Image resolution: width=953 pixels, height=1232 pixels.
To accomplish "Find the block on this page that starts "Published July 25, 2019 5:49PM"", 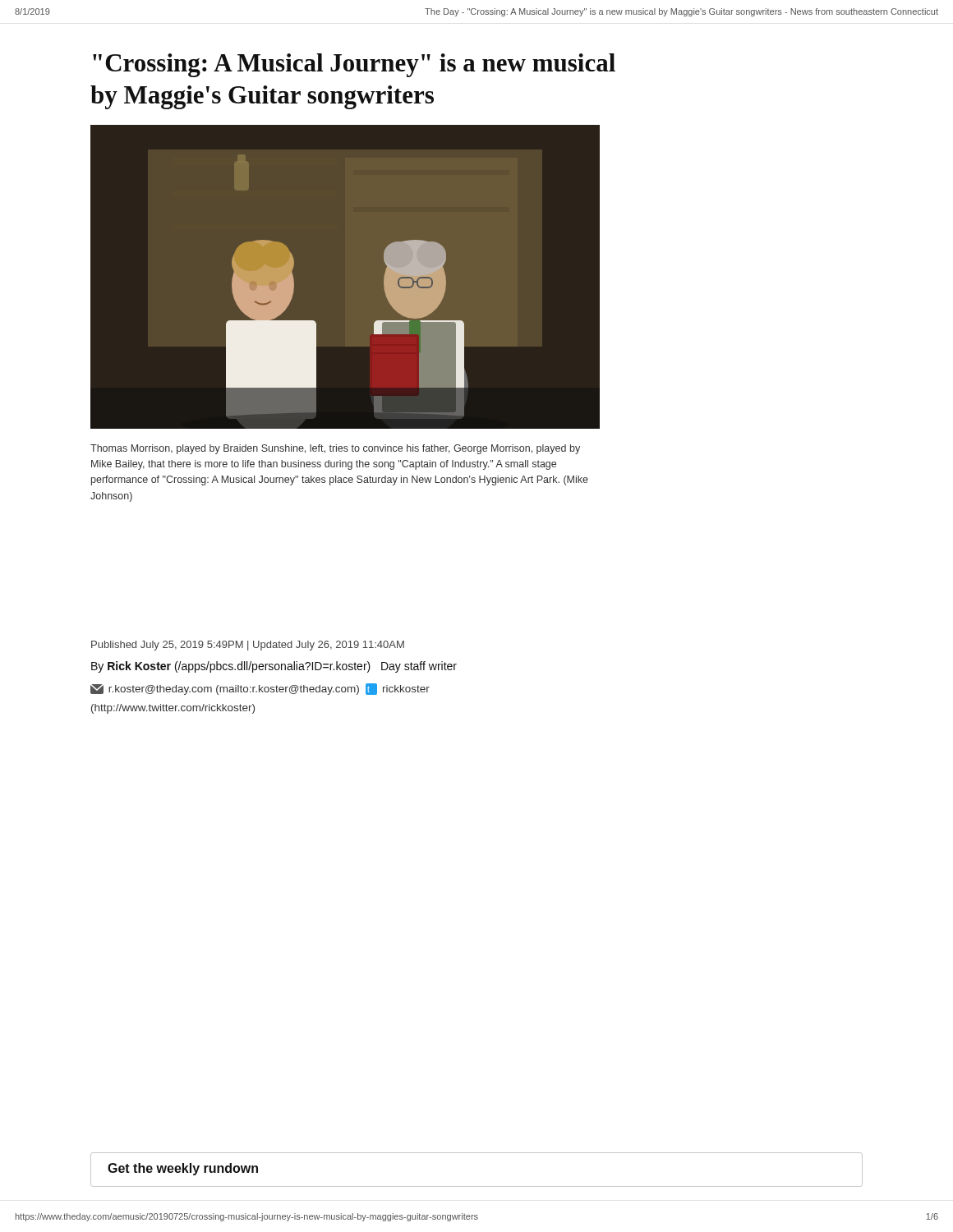I will coord(248,644).
